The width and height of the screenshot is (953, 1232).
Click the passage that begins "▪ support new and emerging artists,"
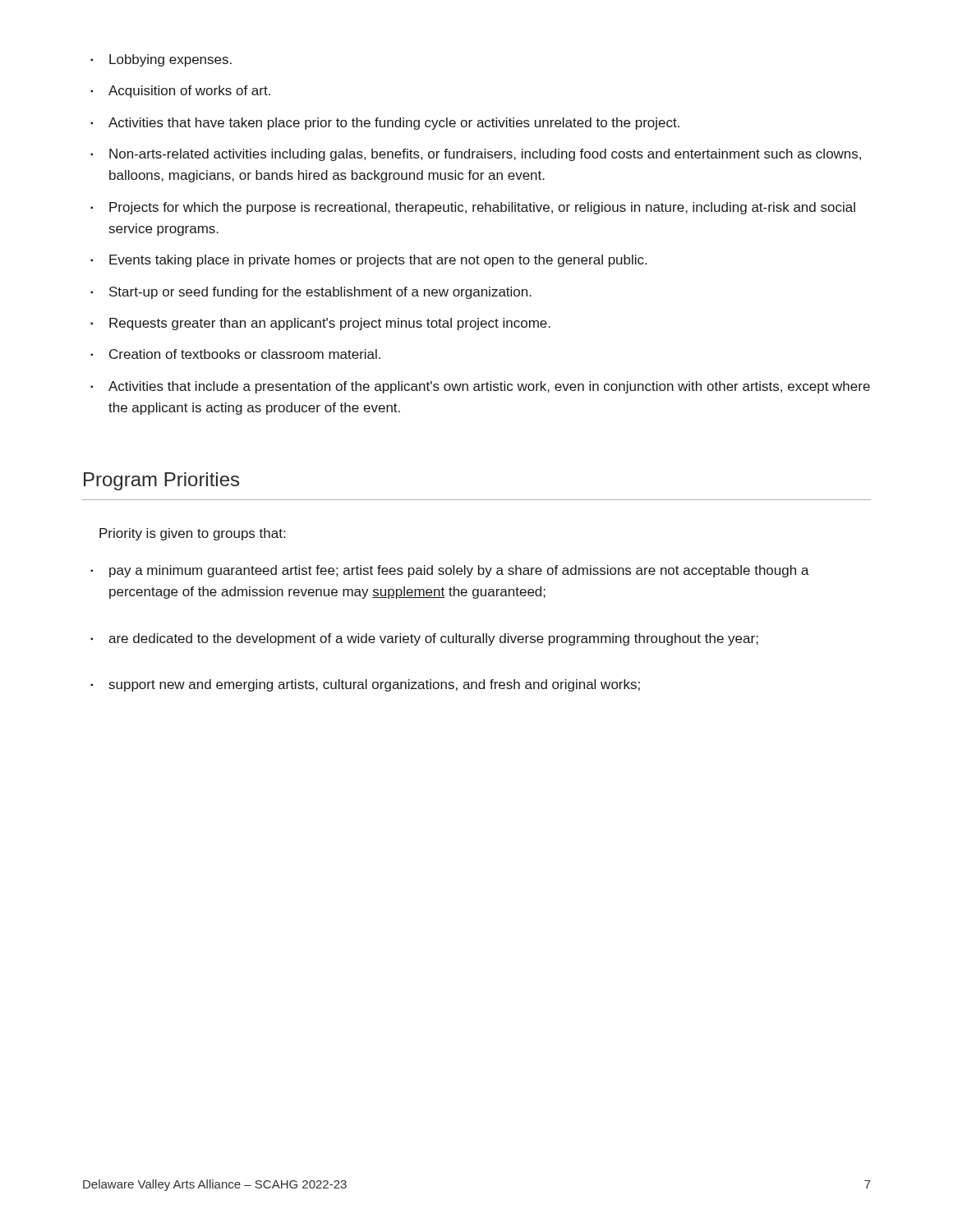point(481,685)
